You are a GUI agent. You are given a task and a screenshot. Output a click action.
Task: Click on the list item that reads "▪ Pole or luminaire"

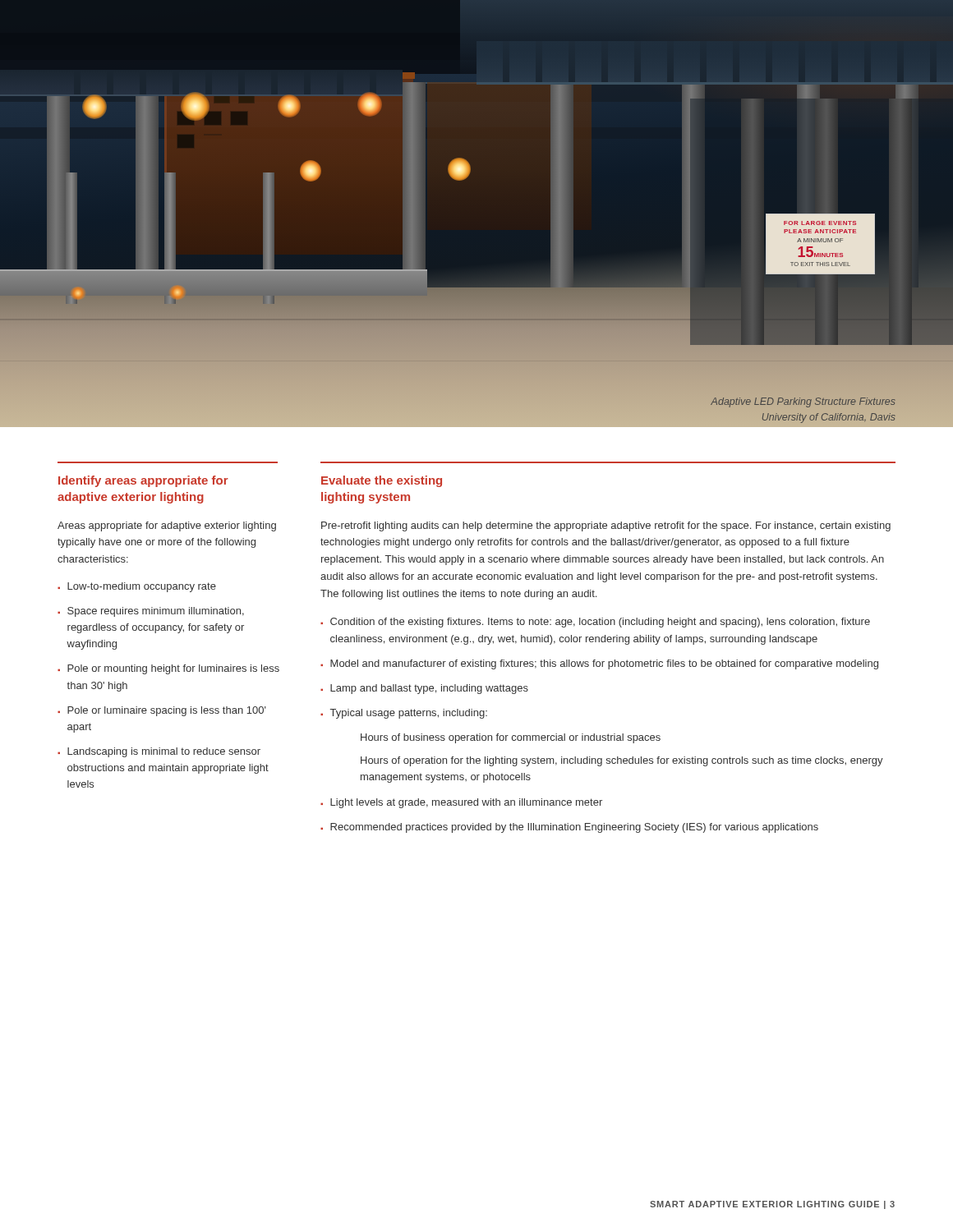coord(172,719)
